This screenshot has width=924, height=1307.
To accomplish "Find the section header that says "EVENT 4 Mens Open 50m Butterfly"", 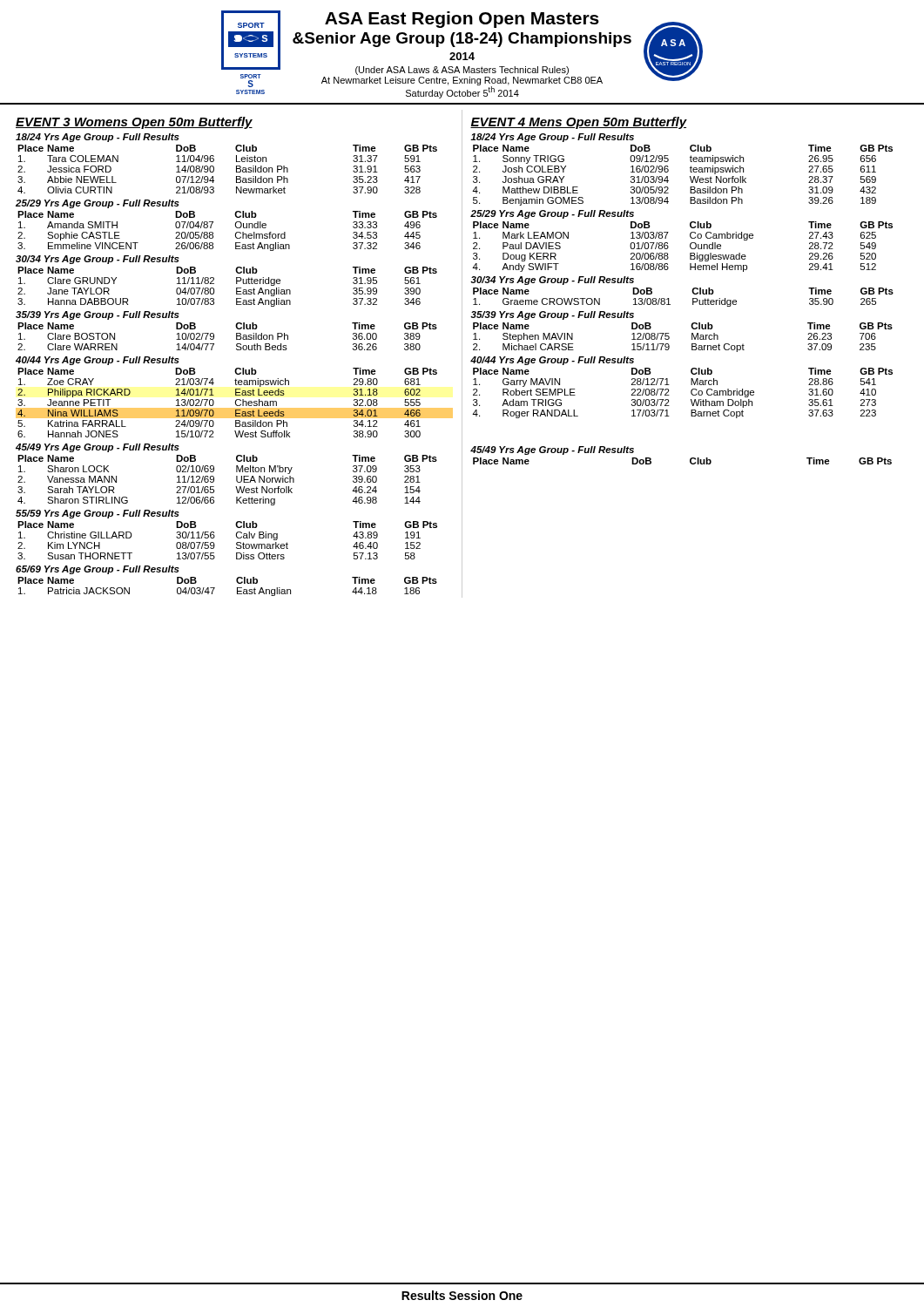I will (x=579, y=121).
